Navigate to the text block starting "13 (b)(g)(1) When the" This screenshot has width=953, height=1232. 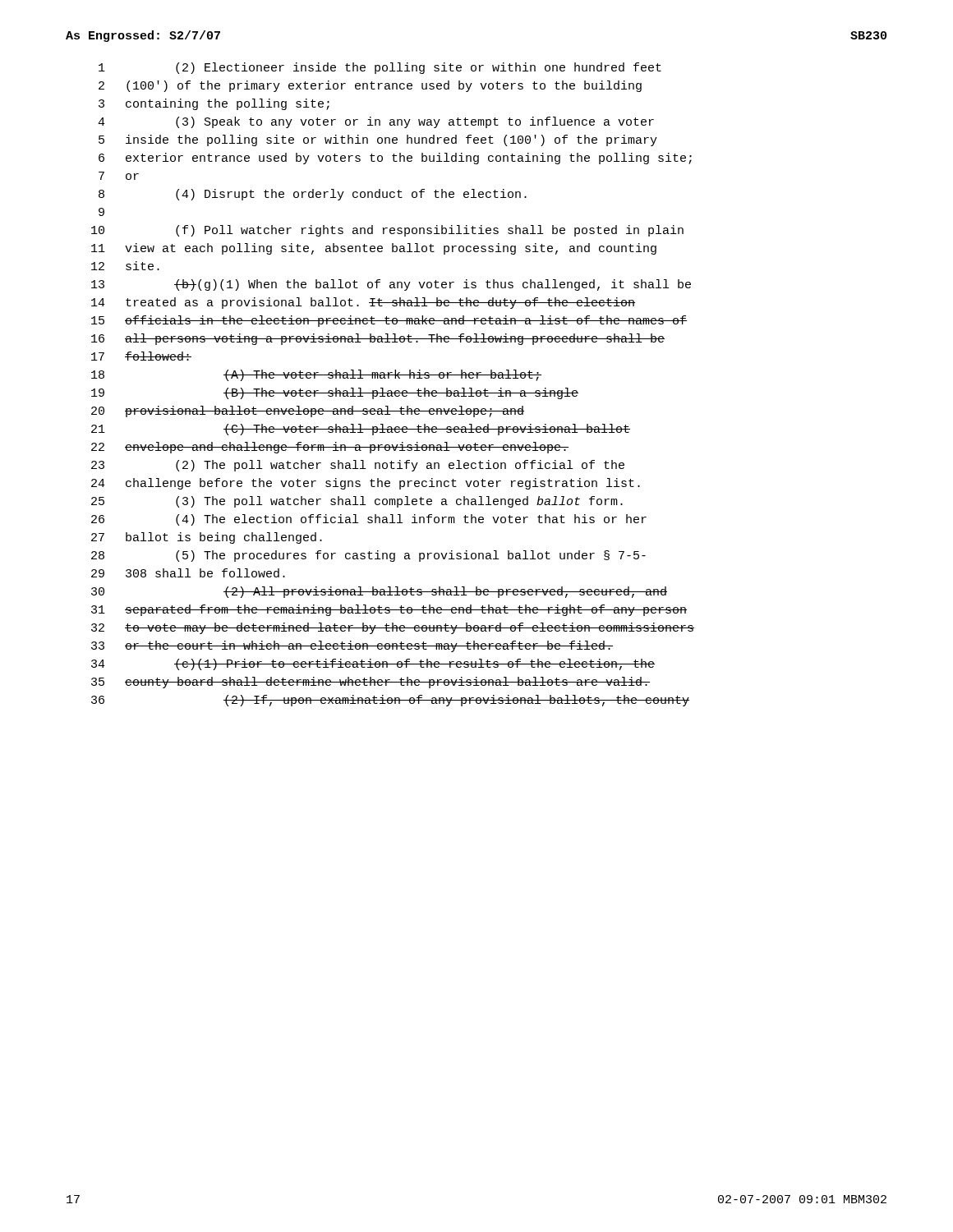point(476,286)
